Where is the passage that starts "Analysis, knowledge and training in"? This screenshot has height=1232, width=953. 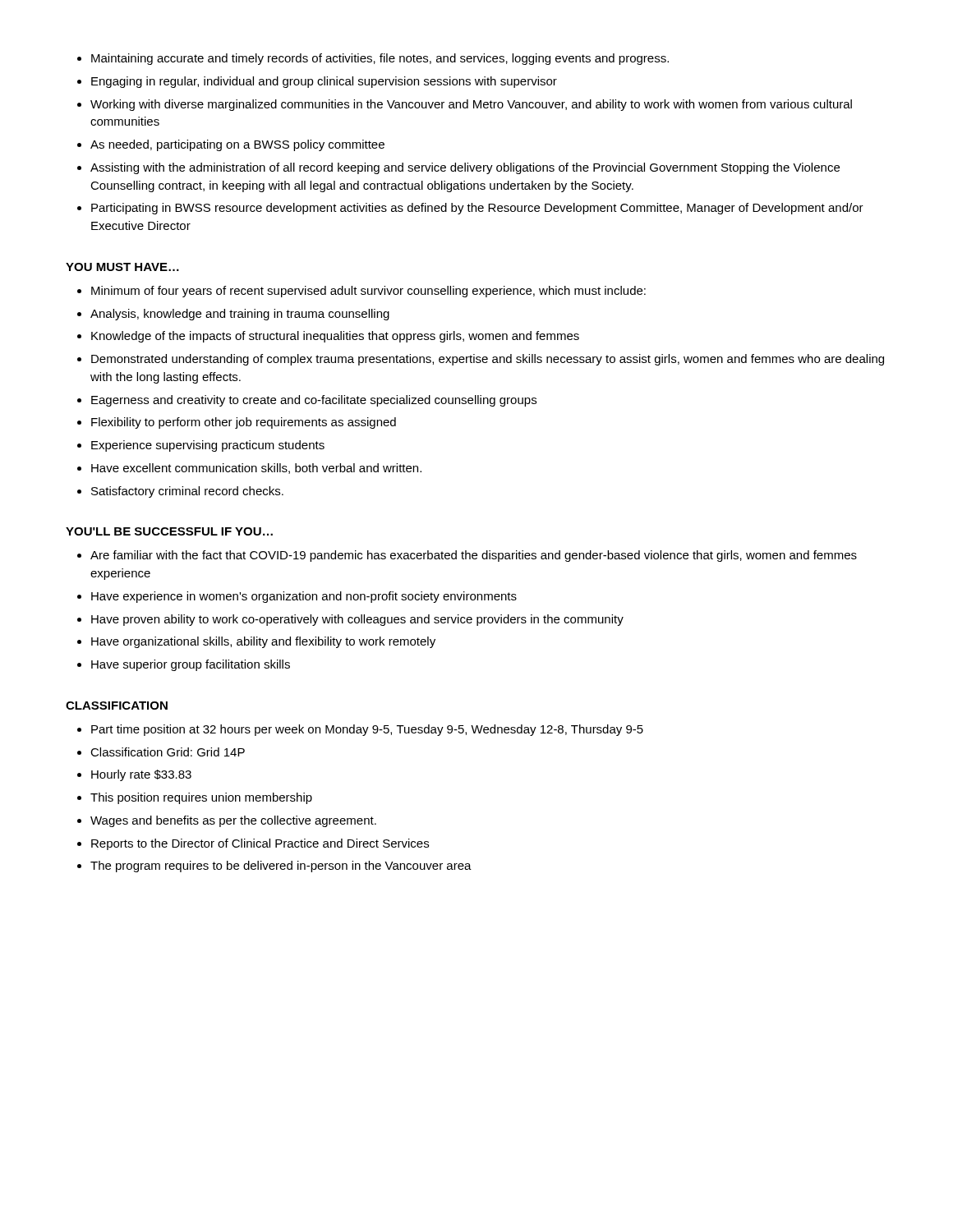tap(240, 315)
